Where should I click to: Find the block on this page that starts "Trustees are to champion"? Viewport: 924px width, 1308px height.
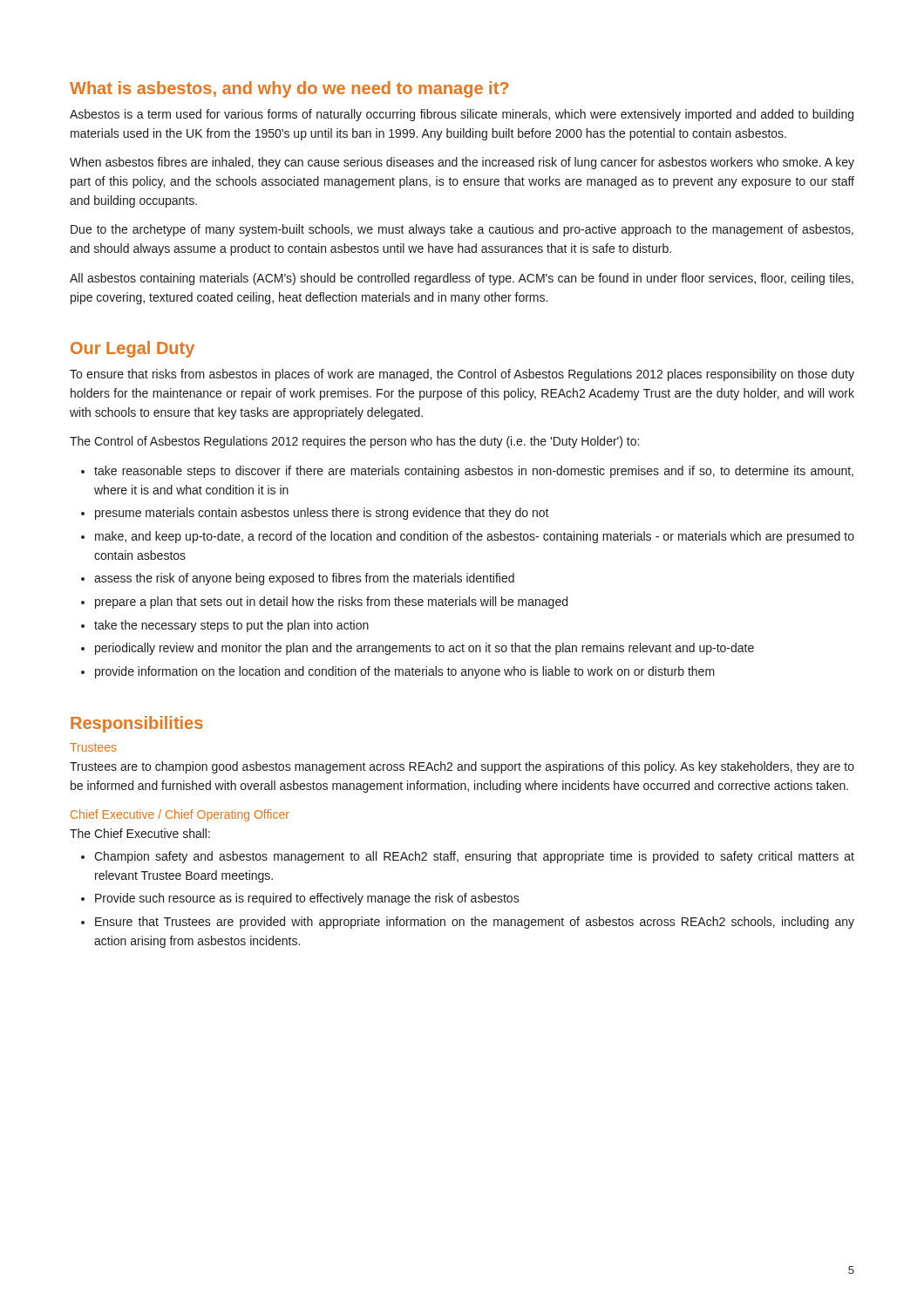click(462, 776)
